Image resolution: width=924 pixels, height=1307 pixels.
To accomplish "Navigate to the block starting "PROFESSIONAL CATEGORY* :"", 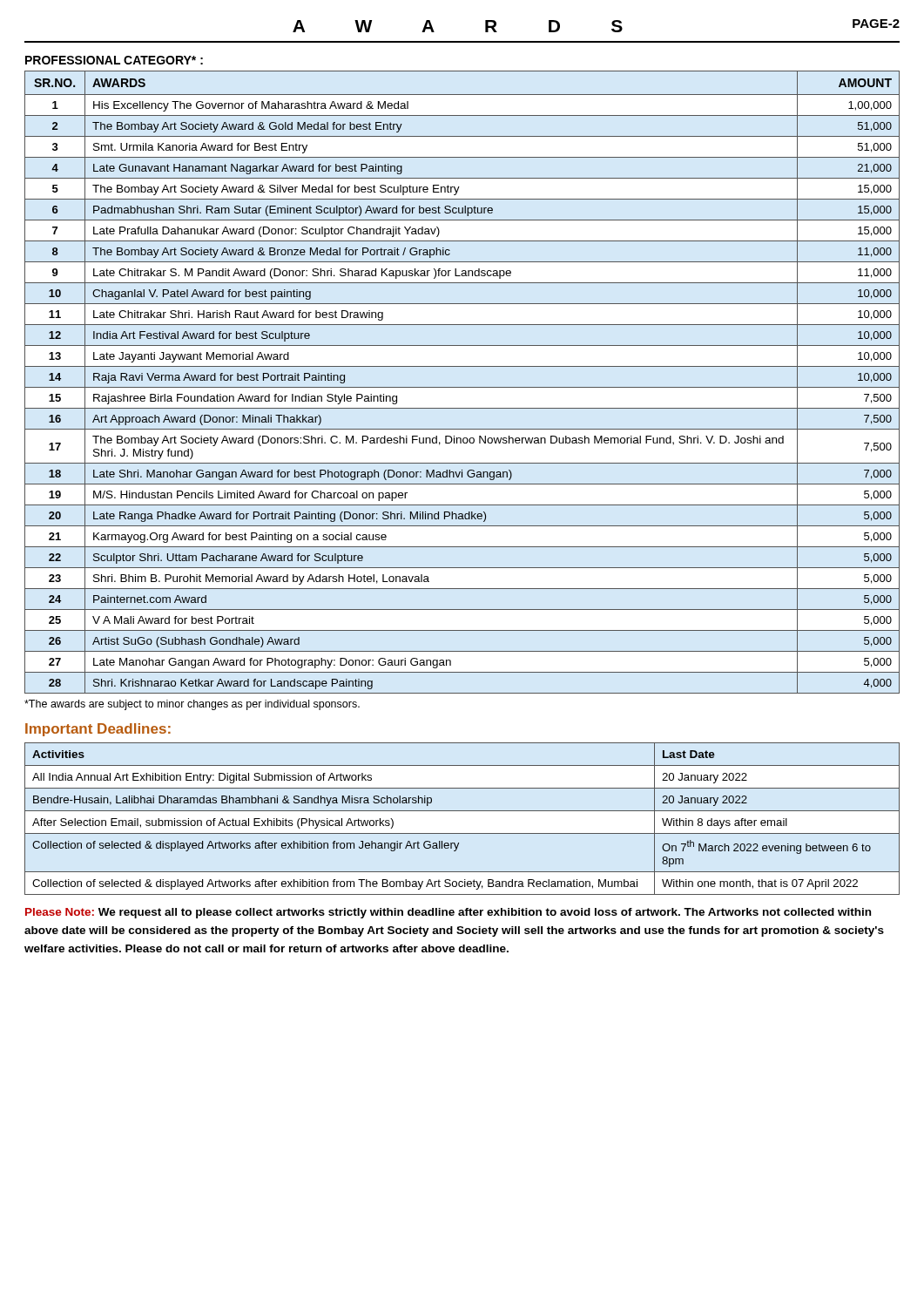I will (x=114, y=60).
